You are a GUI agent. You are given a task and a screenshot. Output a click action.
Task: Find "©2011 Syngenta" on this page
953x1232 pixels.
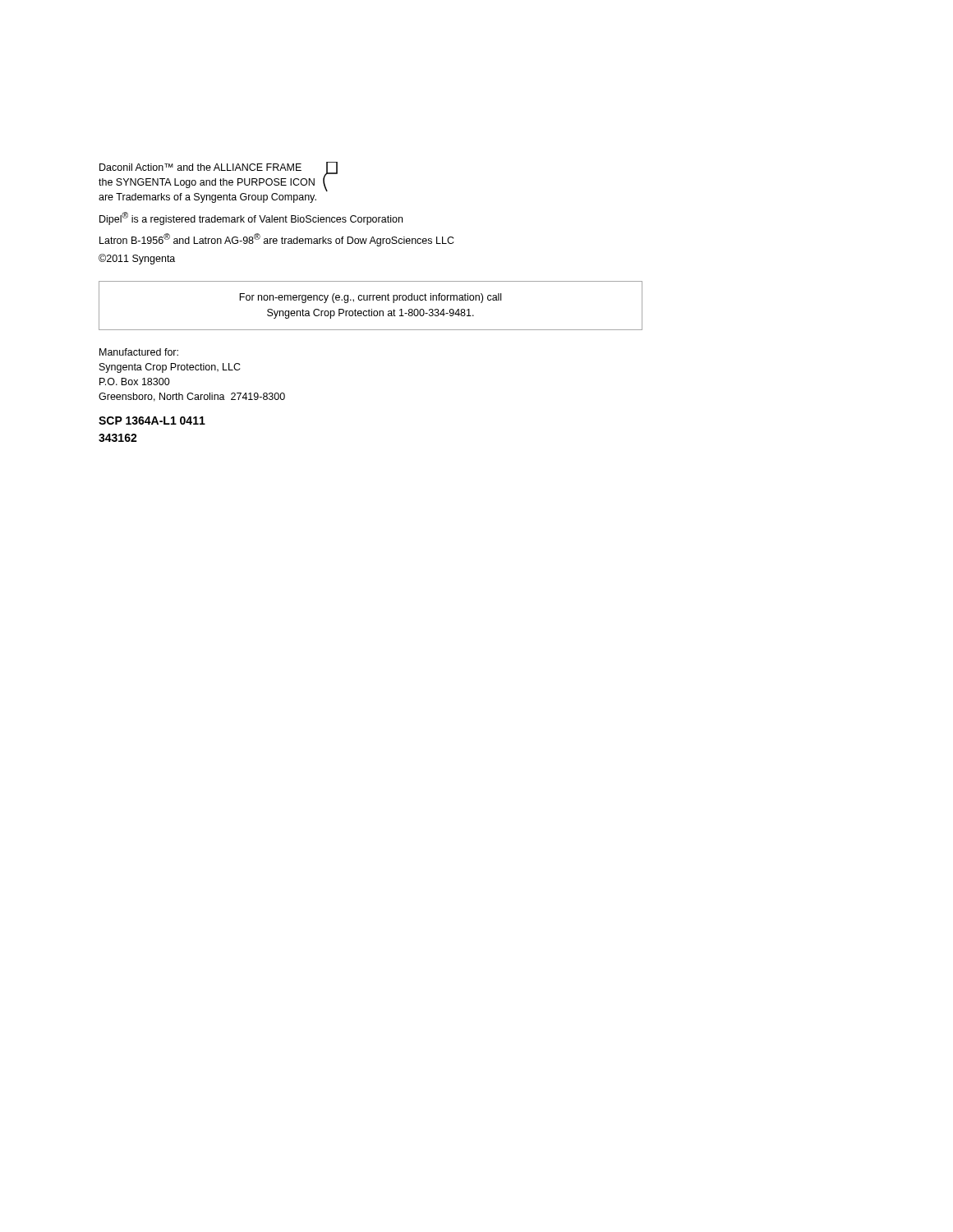[137, 259]
